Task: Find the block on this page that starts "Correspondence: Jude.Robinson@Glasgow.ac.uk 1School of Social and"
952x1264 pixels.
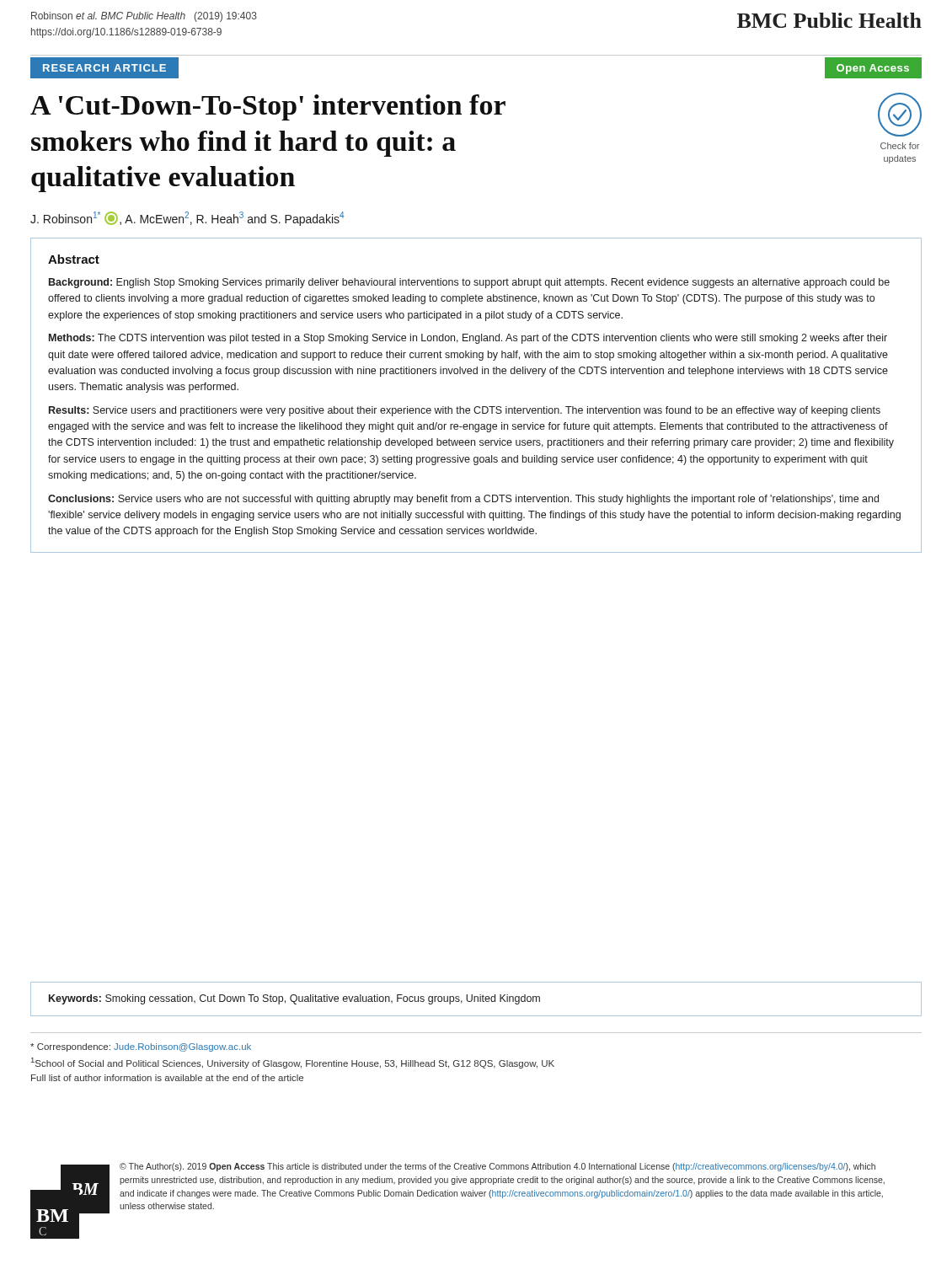Action: tap(476, 1063)
